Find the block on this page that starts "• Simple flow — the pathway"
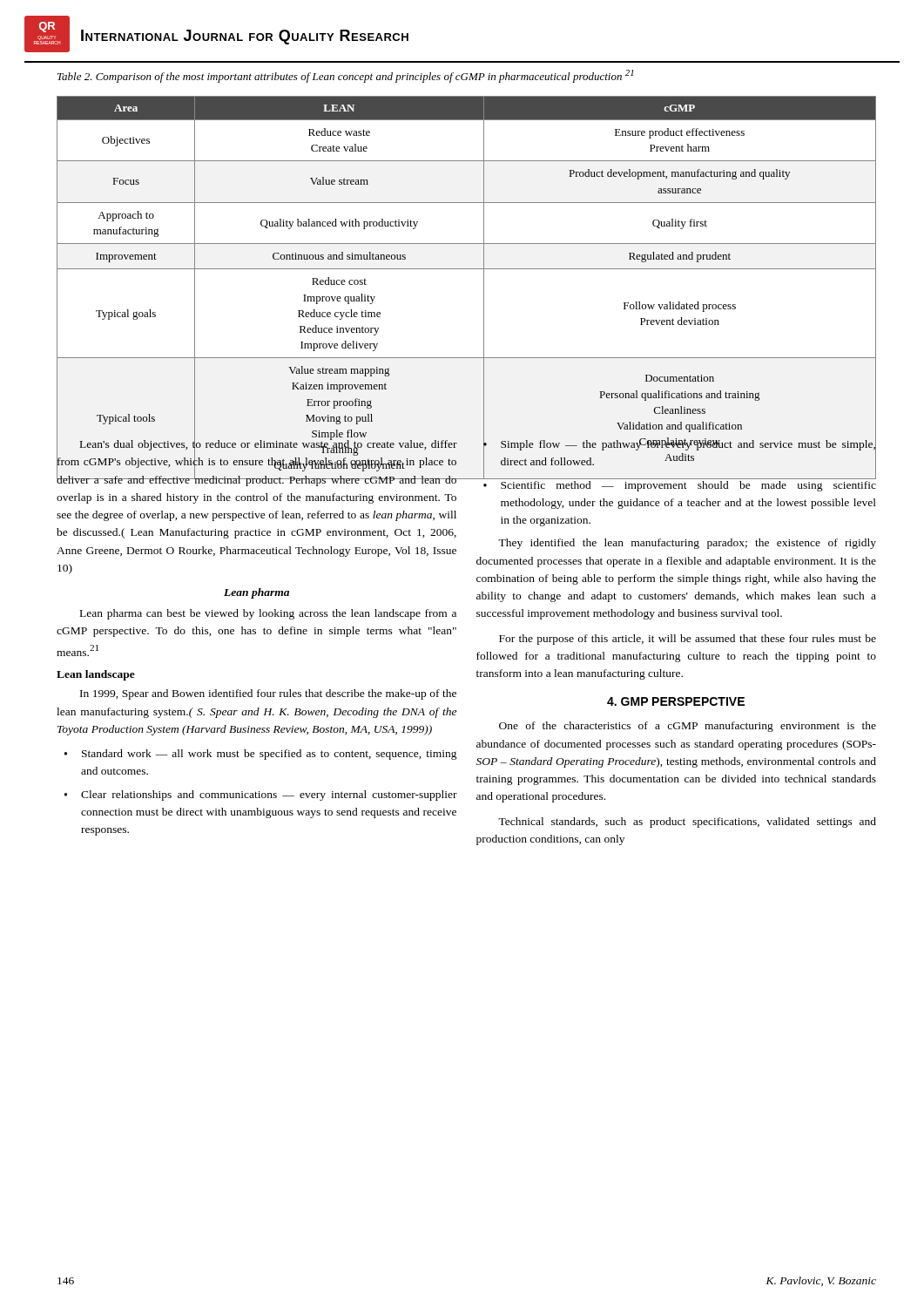Viewport: 924px width, 1307px height. click(680, 453)
